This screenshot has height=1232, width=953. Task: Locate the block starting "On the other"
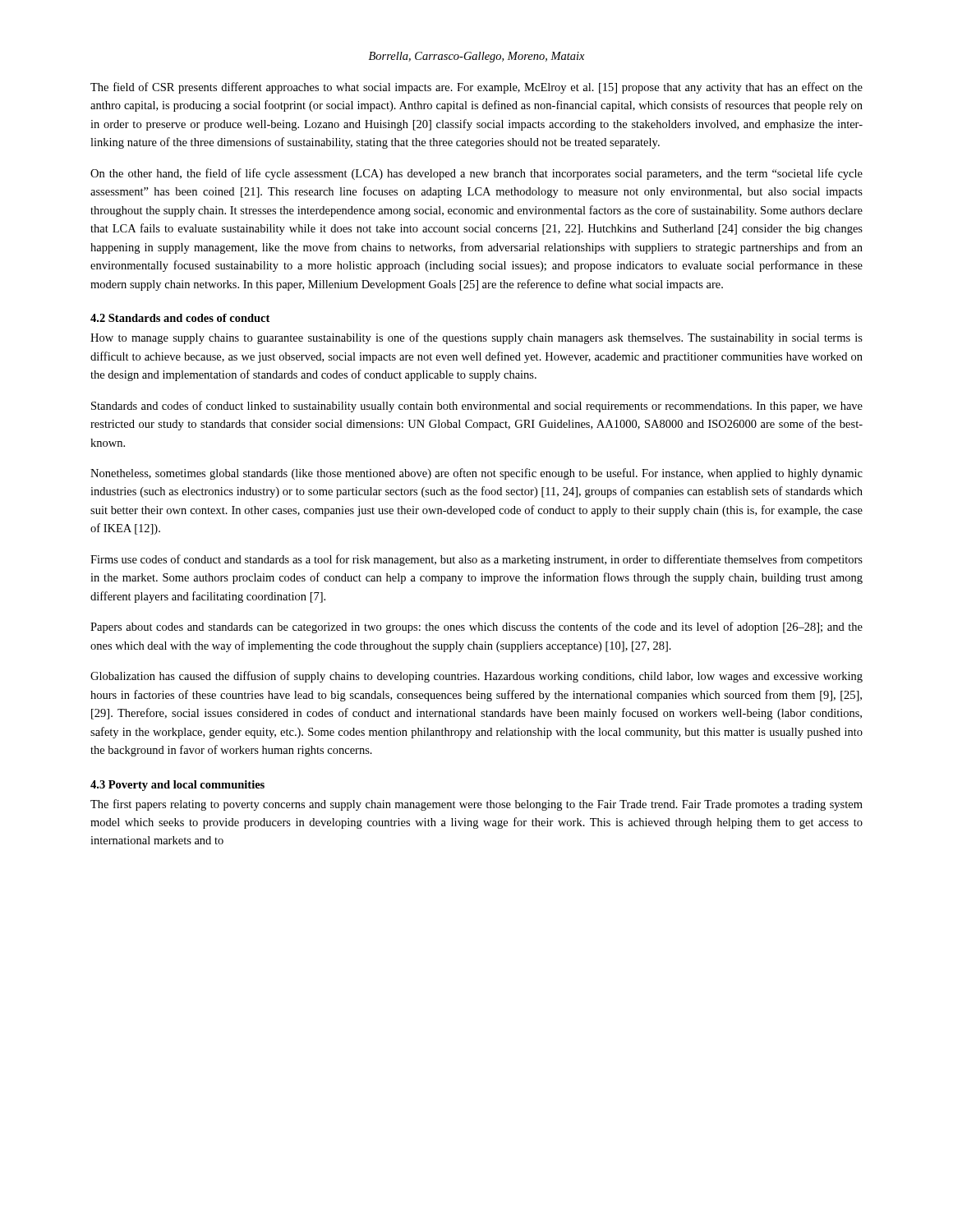point(476,229)
